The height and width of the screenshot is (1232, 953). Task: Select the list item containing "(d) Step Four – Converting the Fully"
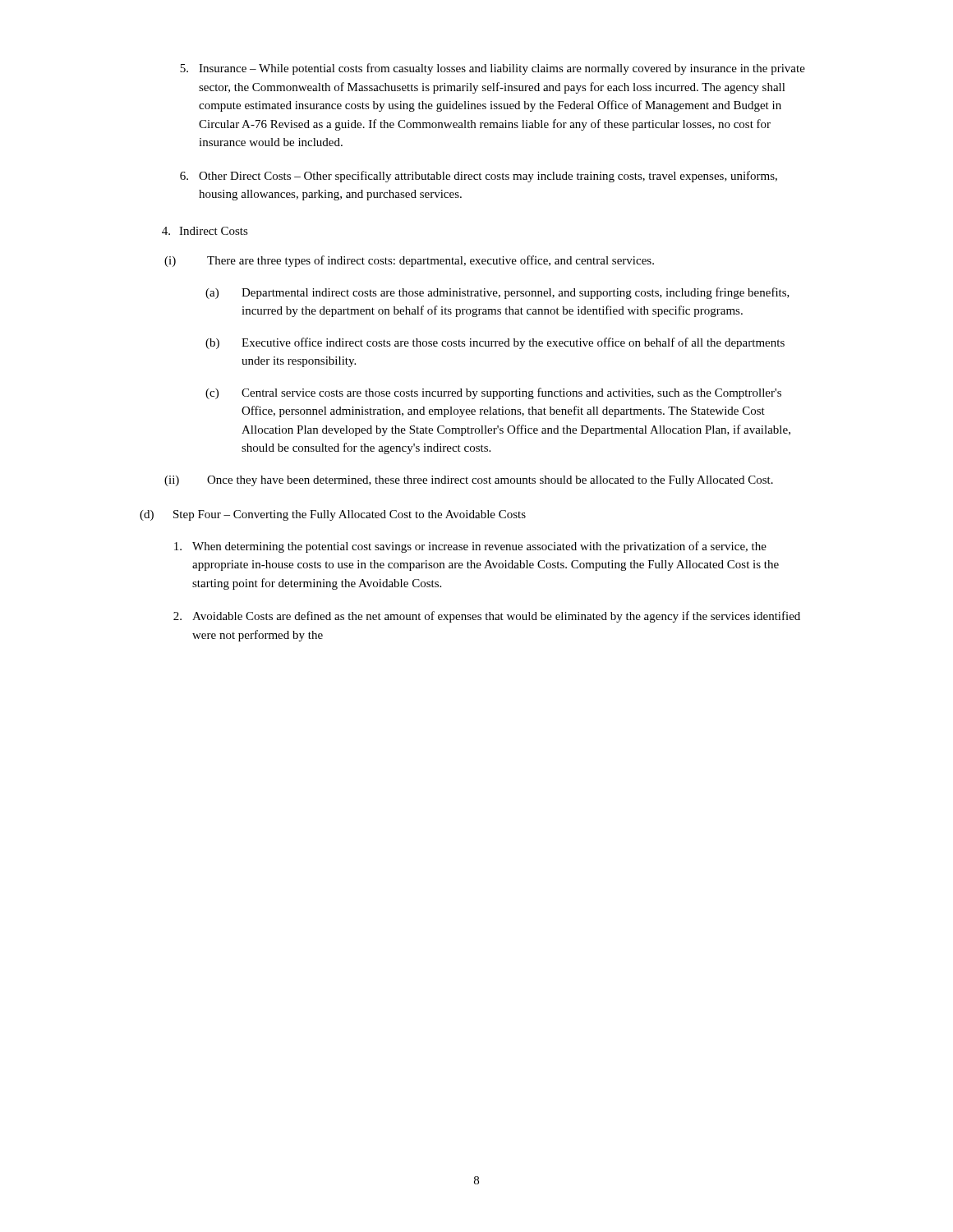click(x=476, y=514)
